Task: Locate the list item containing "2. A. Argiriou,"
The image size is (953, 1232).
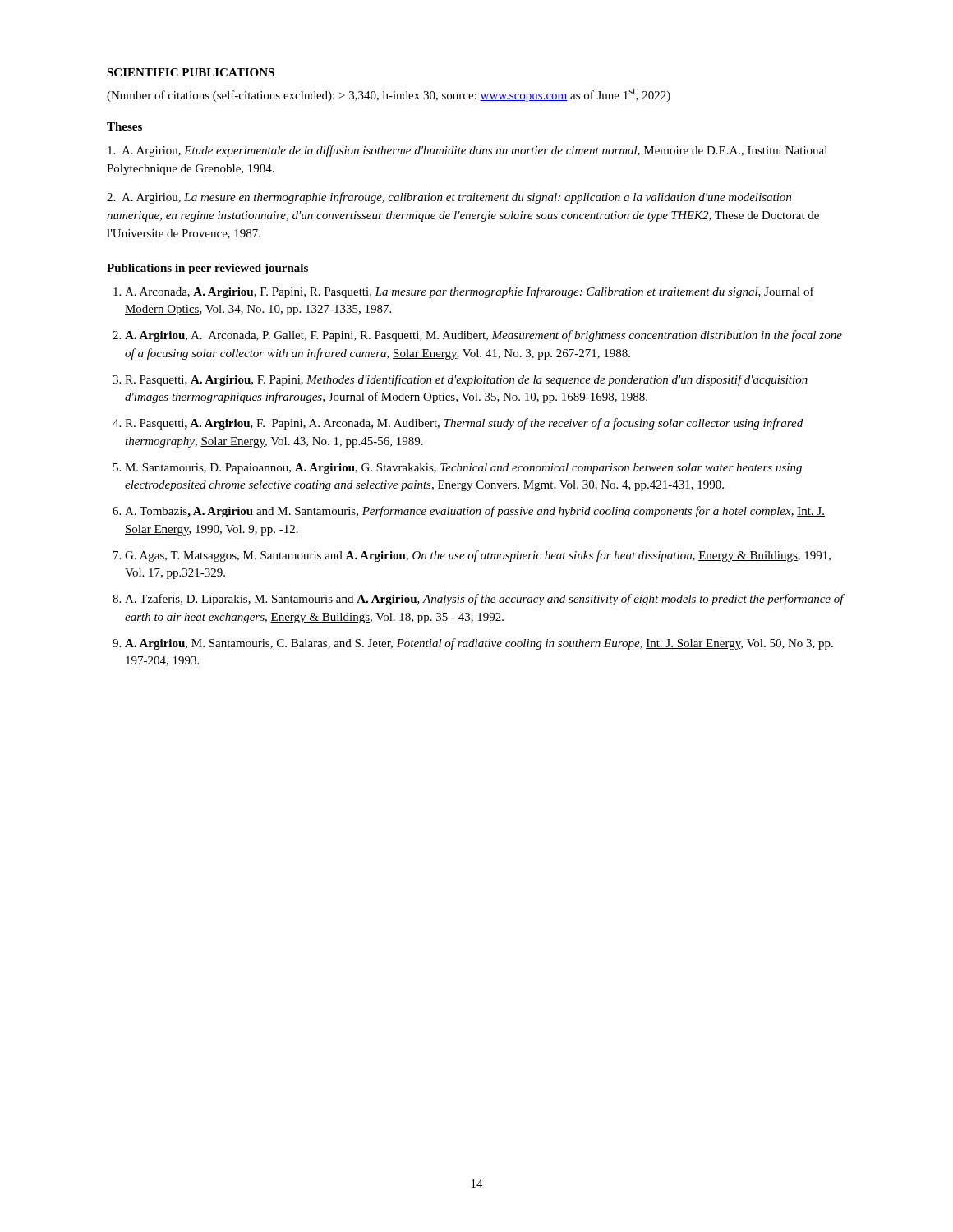Action: pos(463,215)
